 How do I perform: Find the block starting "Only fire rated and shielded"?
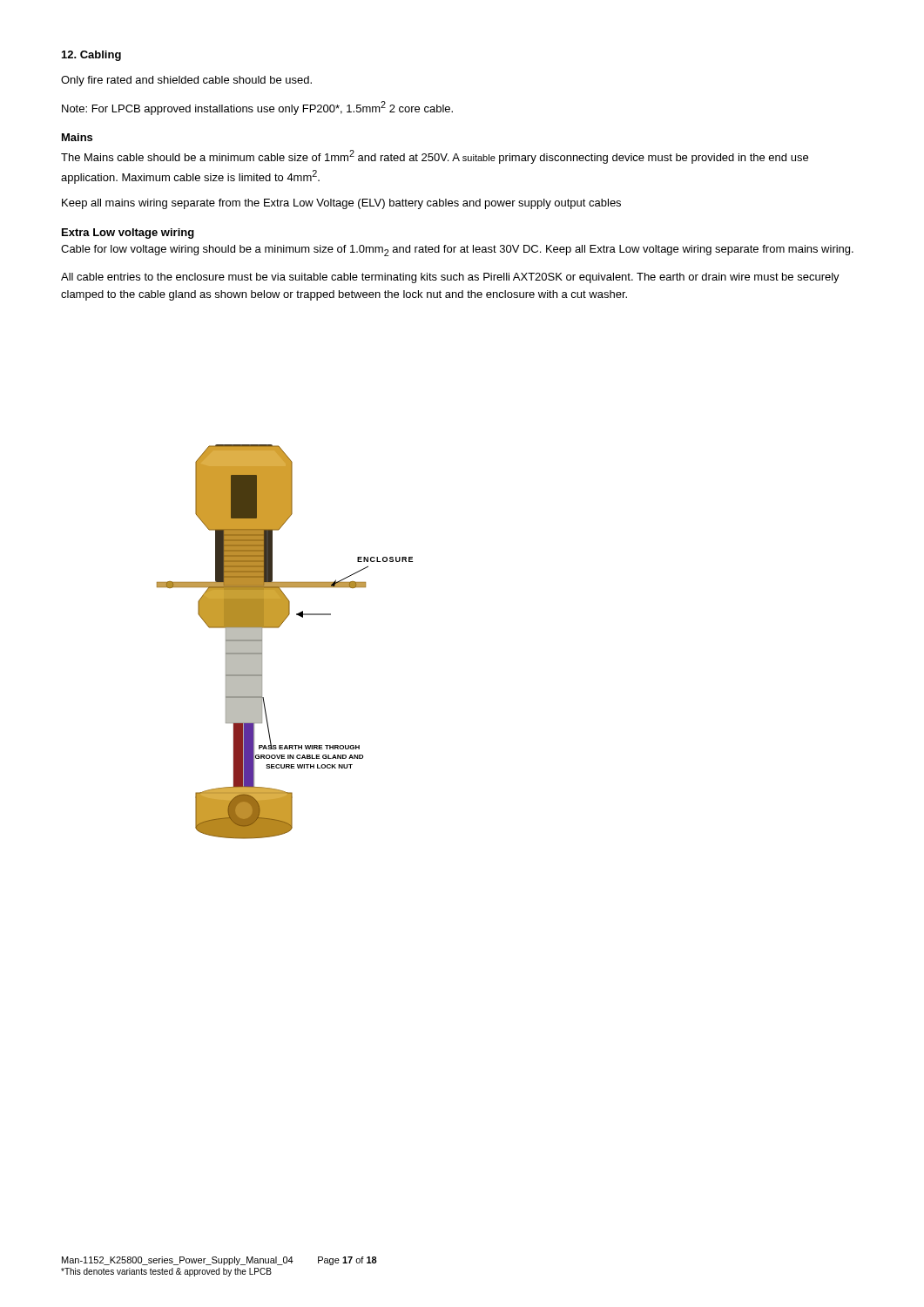[x=187, y=80]
